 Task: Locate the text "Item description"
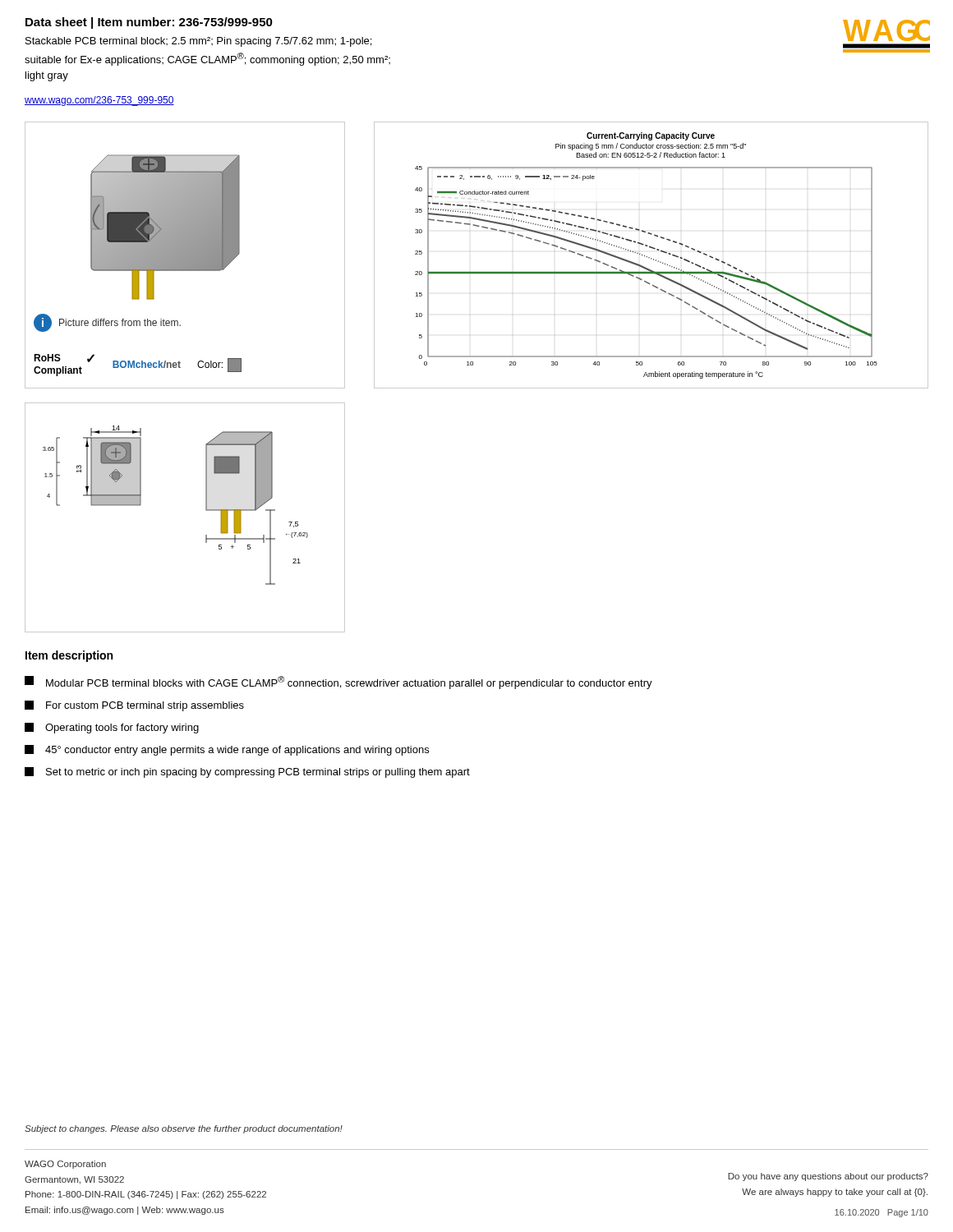pyautogui.click(x=69, y=655)
